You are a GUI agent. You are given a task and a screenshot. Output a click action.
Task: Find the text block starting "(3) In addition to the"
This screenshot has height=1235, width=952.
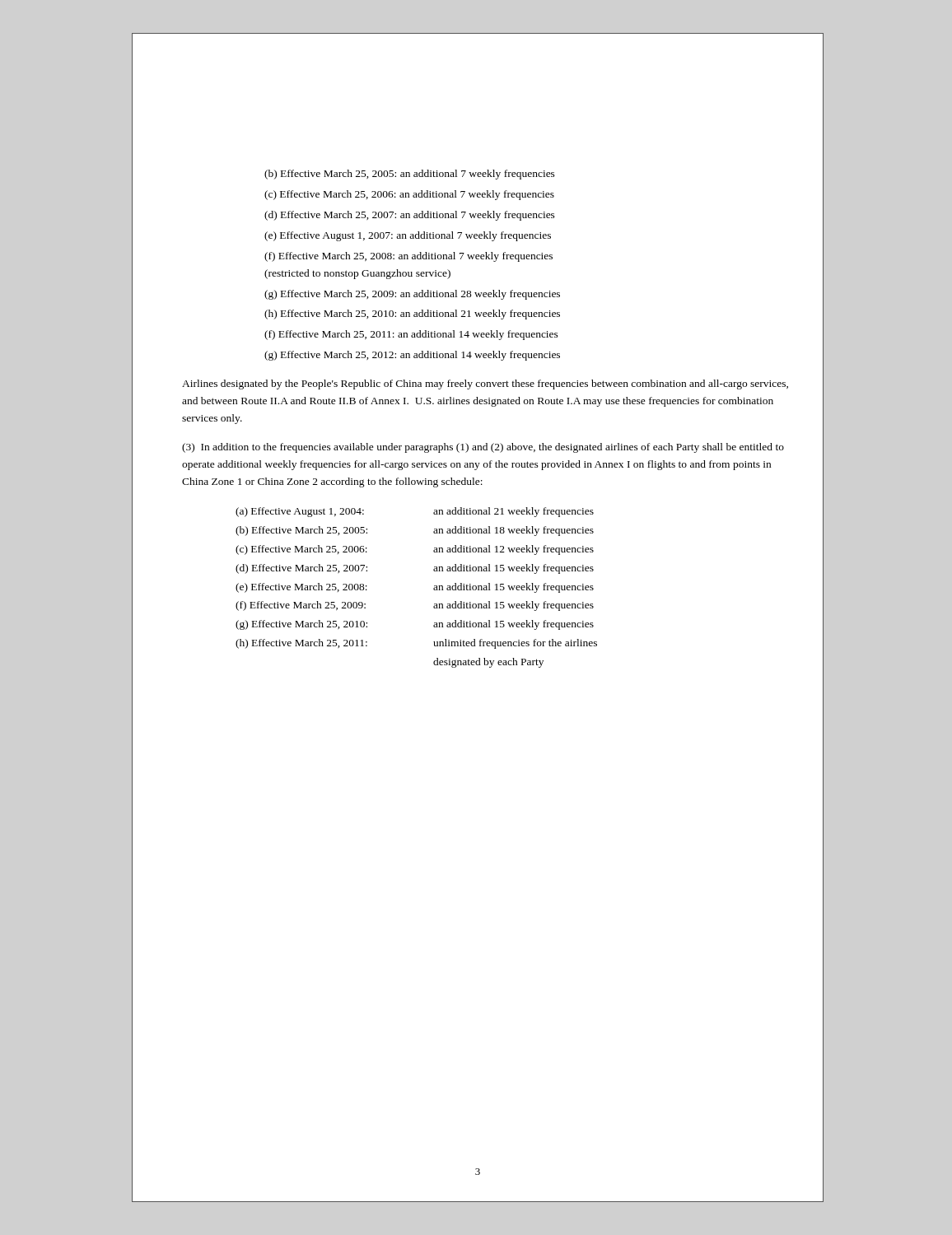point(483,464)
